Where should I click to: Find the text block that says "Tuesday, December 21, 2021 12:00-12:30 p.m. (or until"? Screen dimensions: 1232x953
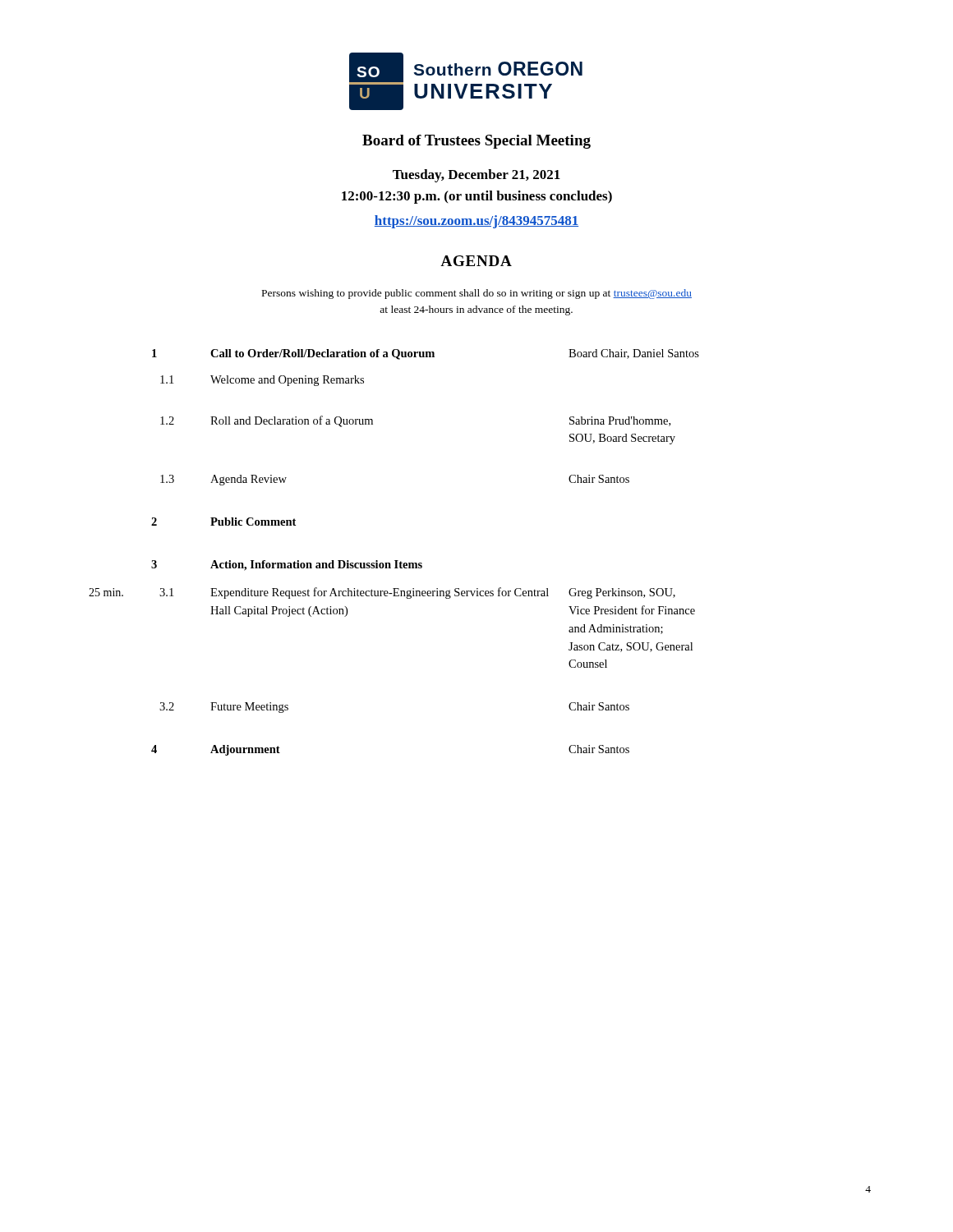point(476,185)
